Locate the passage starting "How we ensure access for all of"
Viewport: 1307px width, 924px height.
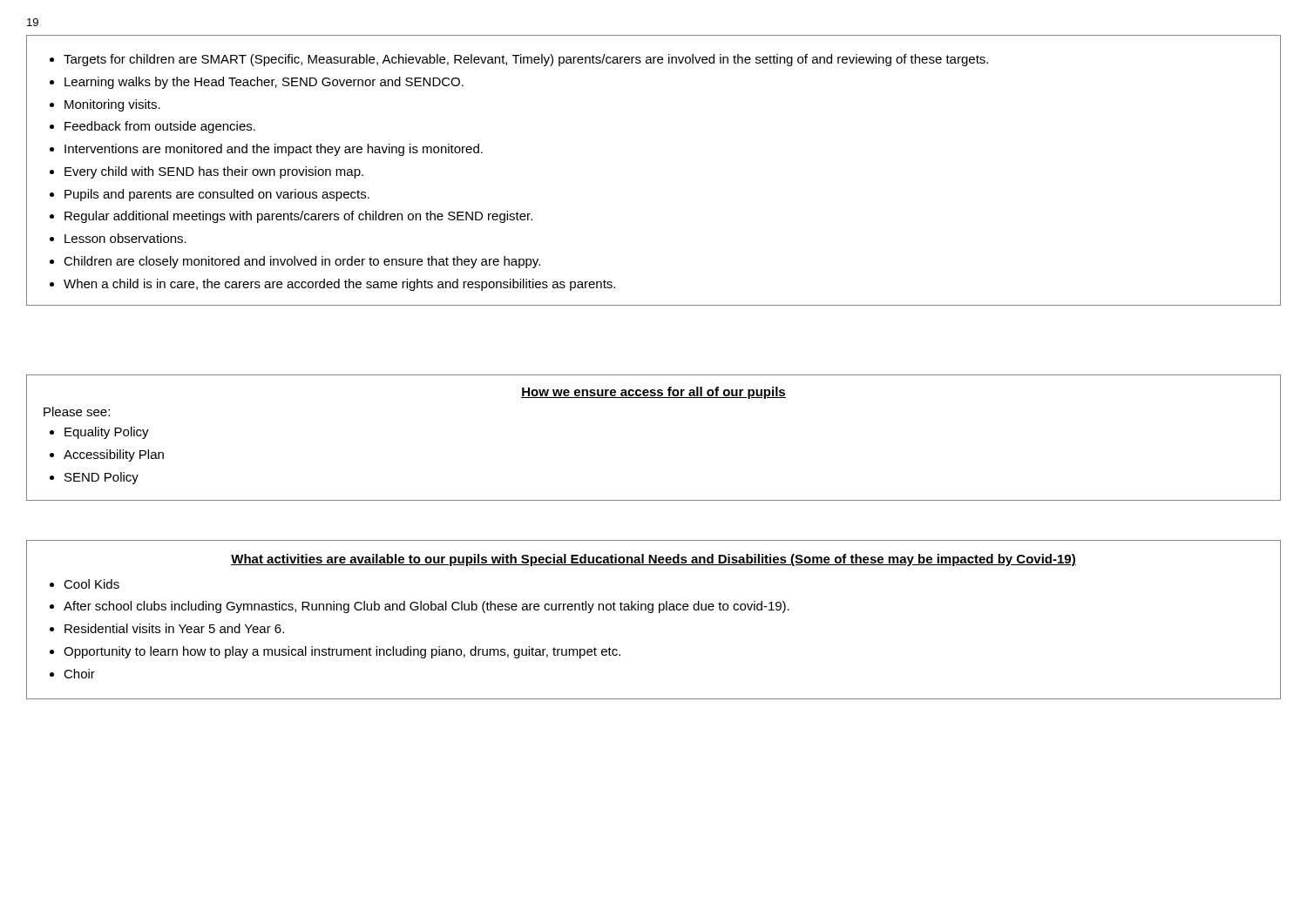coord(654,391)
